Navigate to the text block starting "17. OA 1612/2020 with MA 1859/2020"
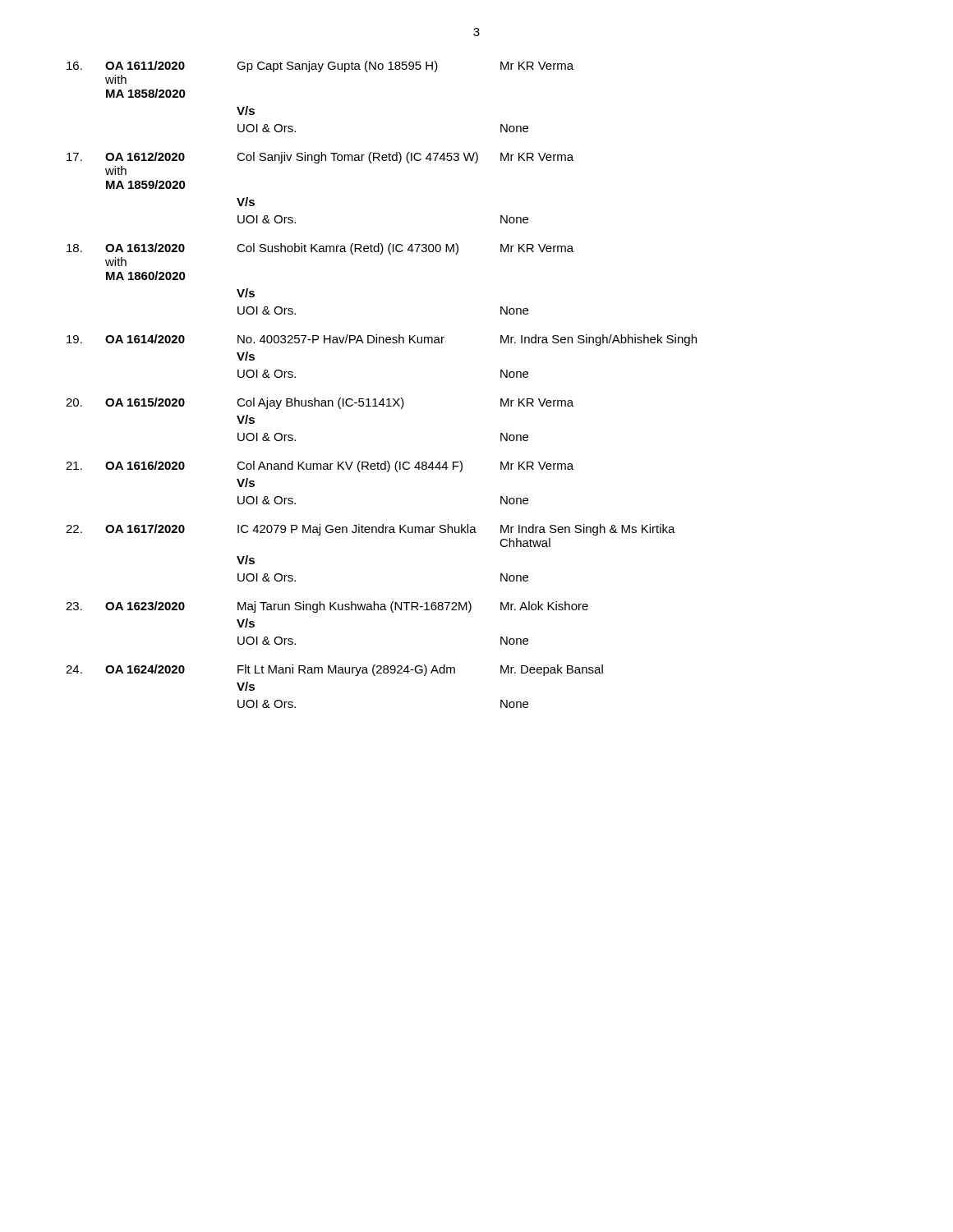This screenshot has width=953, height=1232. pos(320,158)
